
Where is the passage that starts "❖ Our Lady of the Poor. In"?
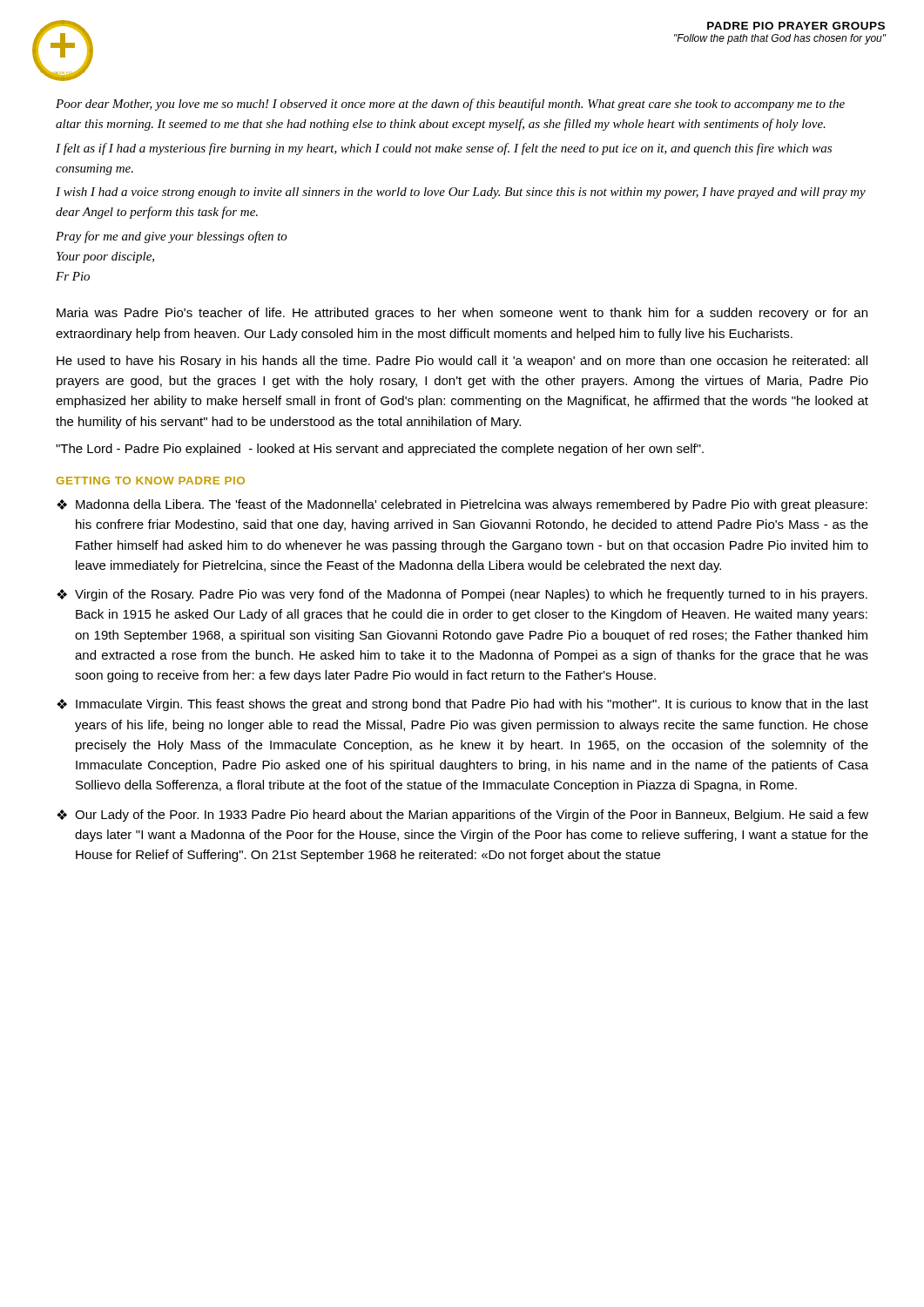[x=462, y=834]
